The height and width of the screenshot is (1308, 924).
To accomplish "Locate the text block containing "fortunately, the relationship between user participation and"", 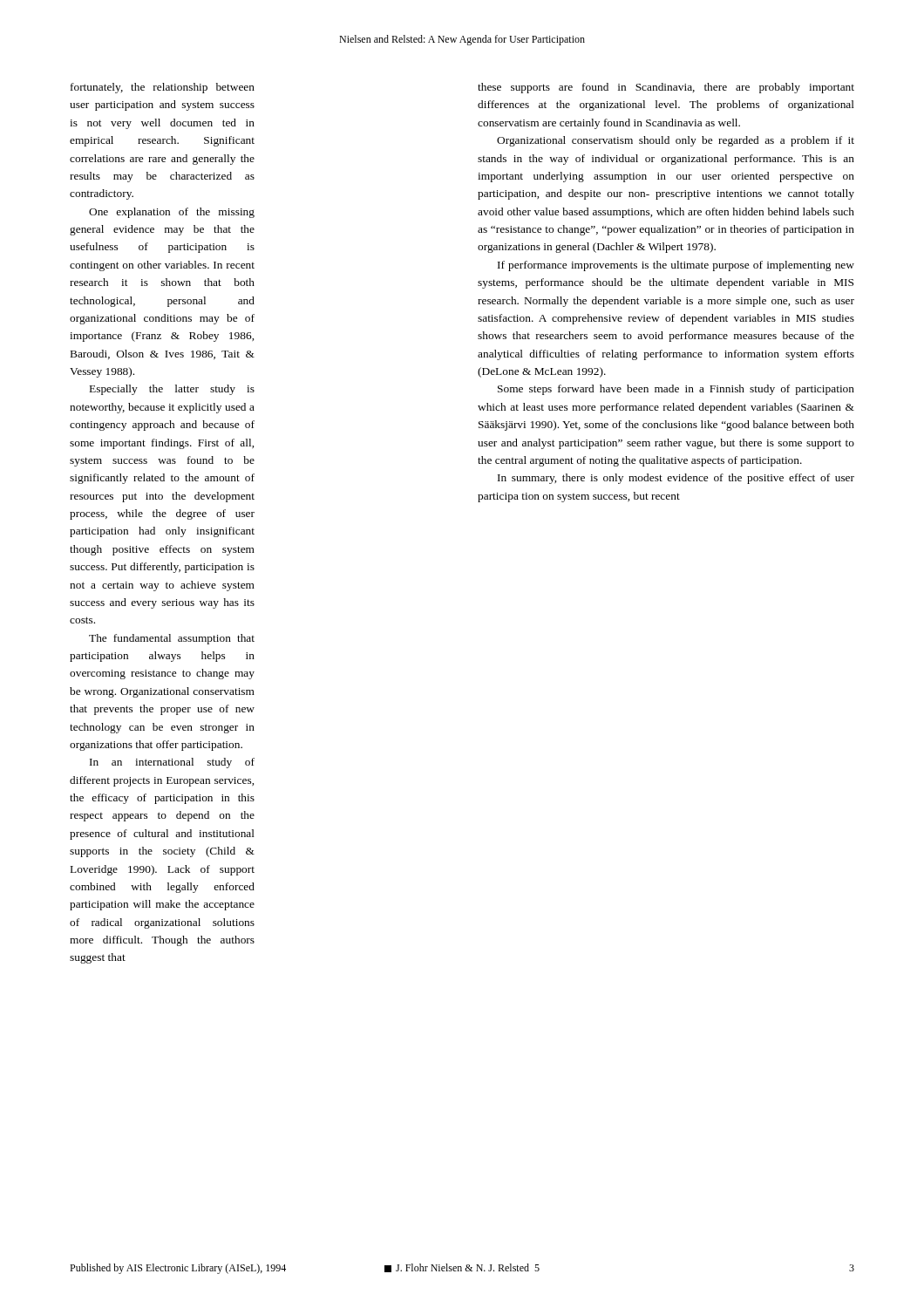I will (x=162, y=523).
